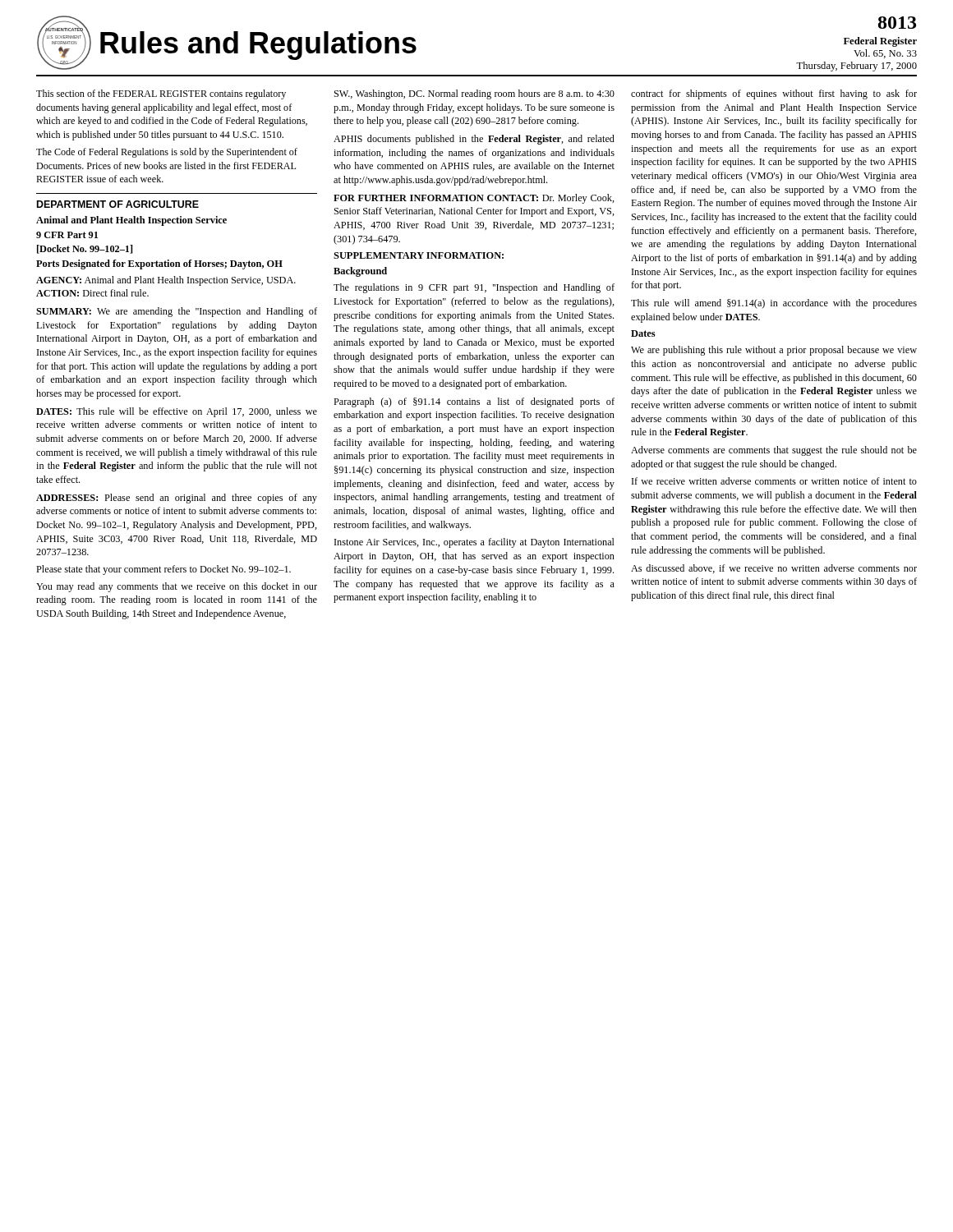953x1232 pixels.
Task: Click on the logo
Action: tap(64, 43)
